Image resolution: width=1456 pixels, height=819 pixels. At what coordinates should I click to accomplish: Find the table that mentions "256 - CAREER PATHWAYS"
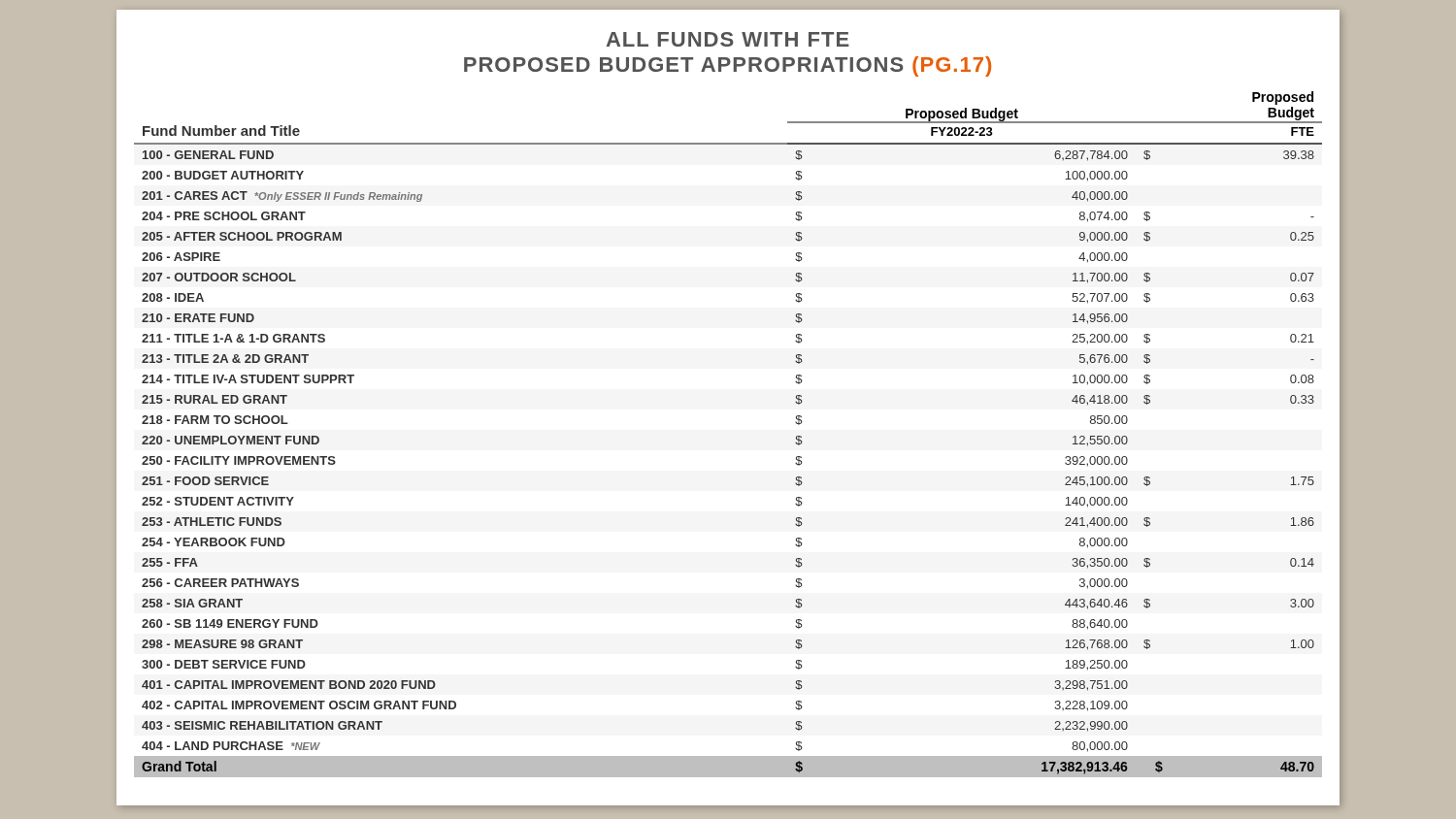coord(728,431)
